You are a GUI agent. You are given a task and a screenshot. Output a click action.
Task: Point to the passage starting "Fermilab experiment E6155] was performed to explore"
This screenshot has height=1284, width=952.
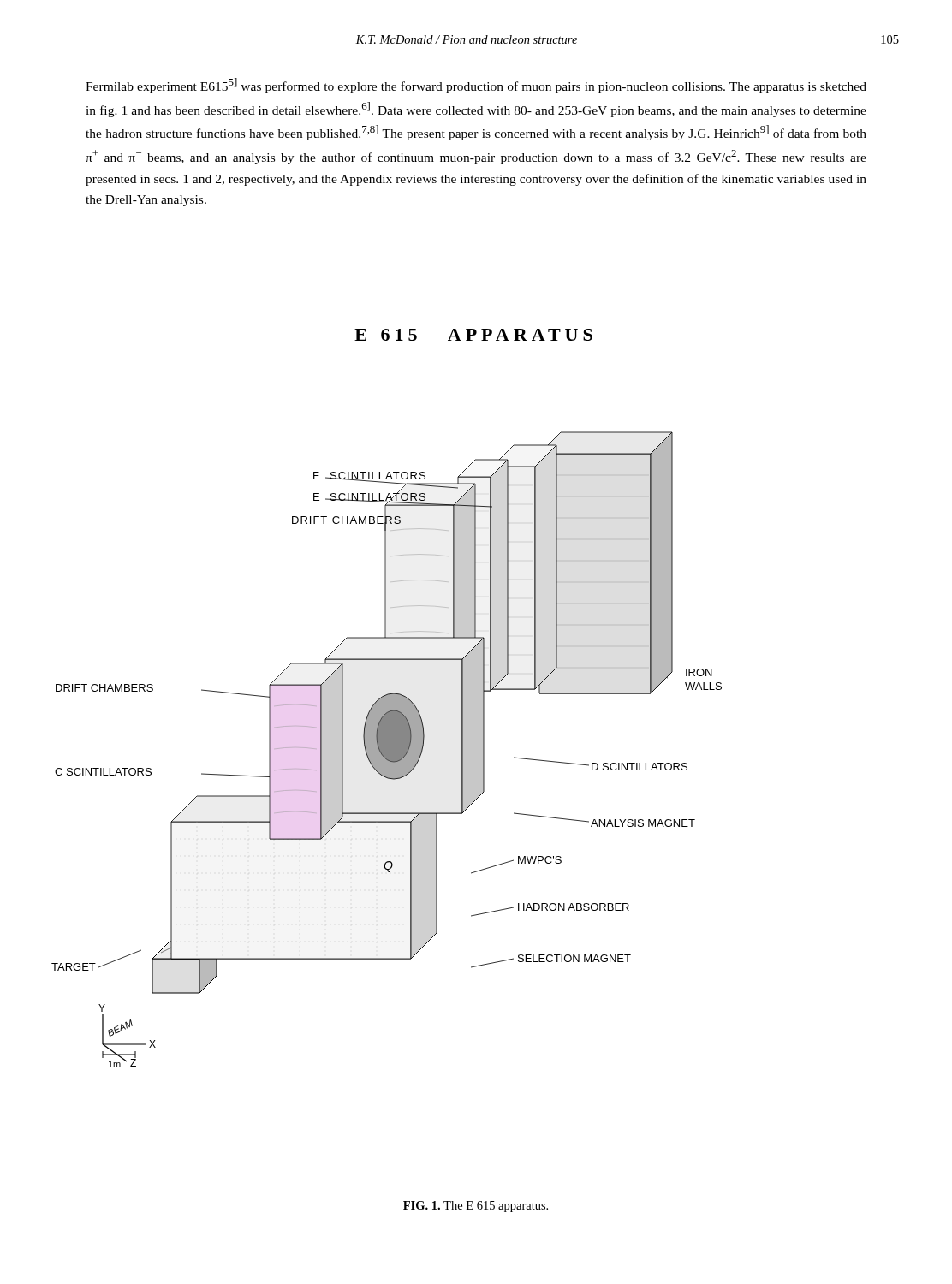(476, 141)
